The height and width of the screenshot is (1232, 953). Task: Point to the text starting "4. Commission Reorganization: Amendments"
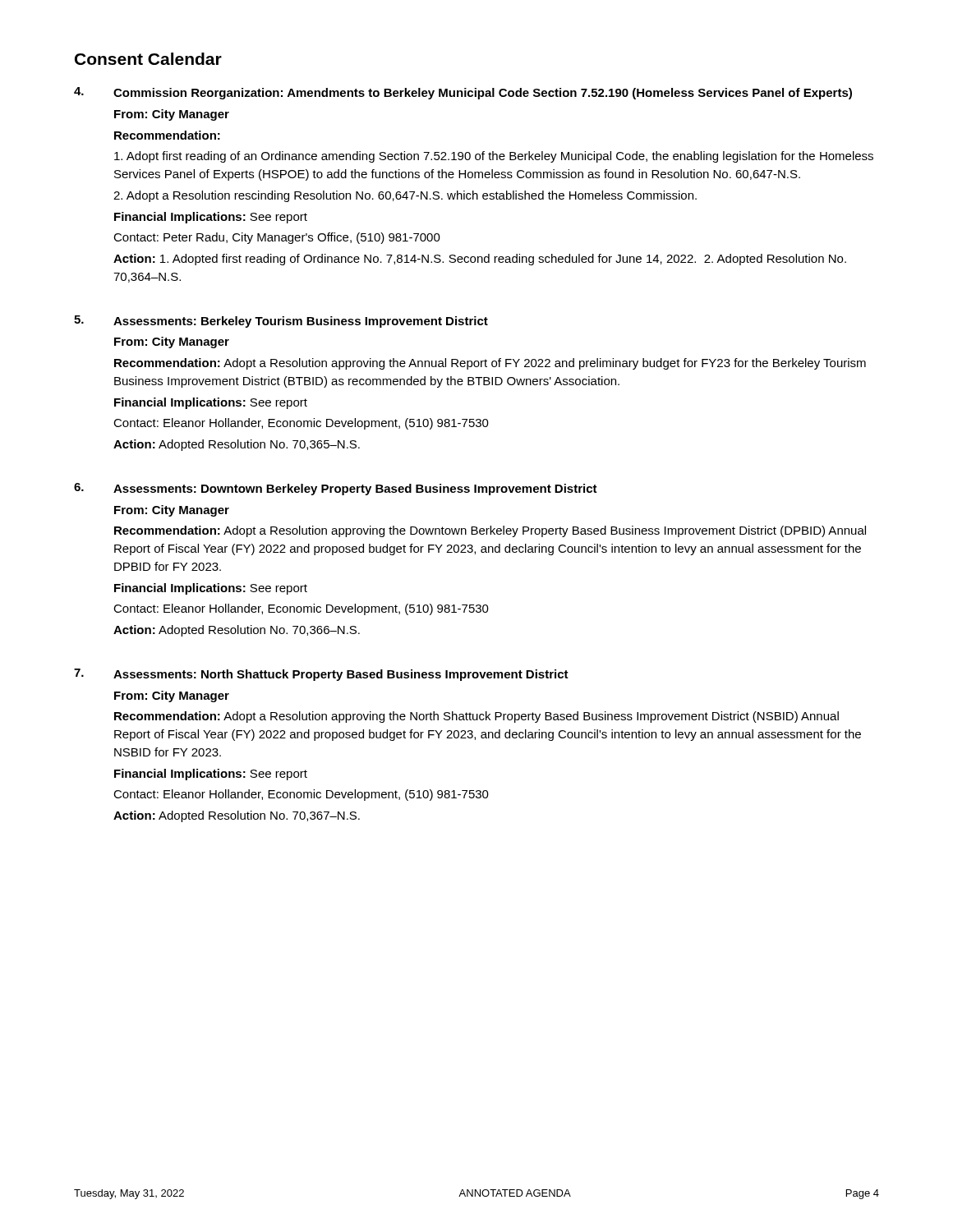coord(476,186)
